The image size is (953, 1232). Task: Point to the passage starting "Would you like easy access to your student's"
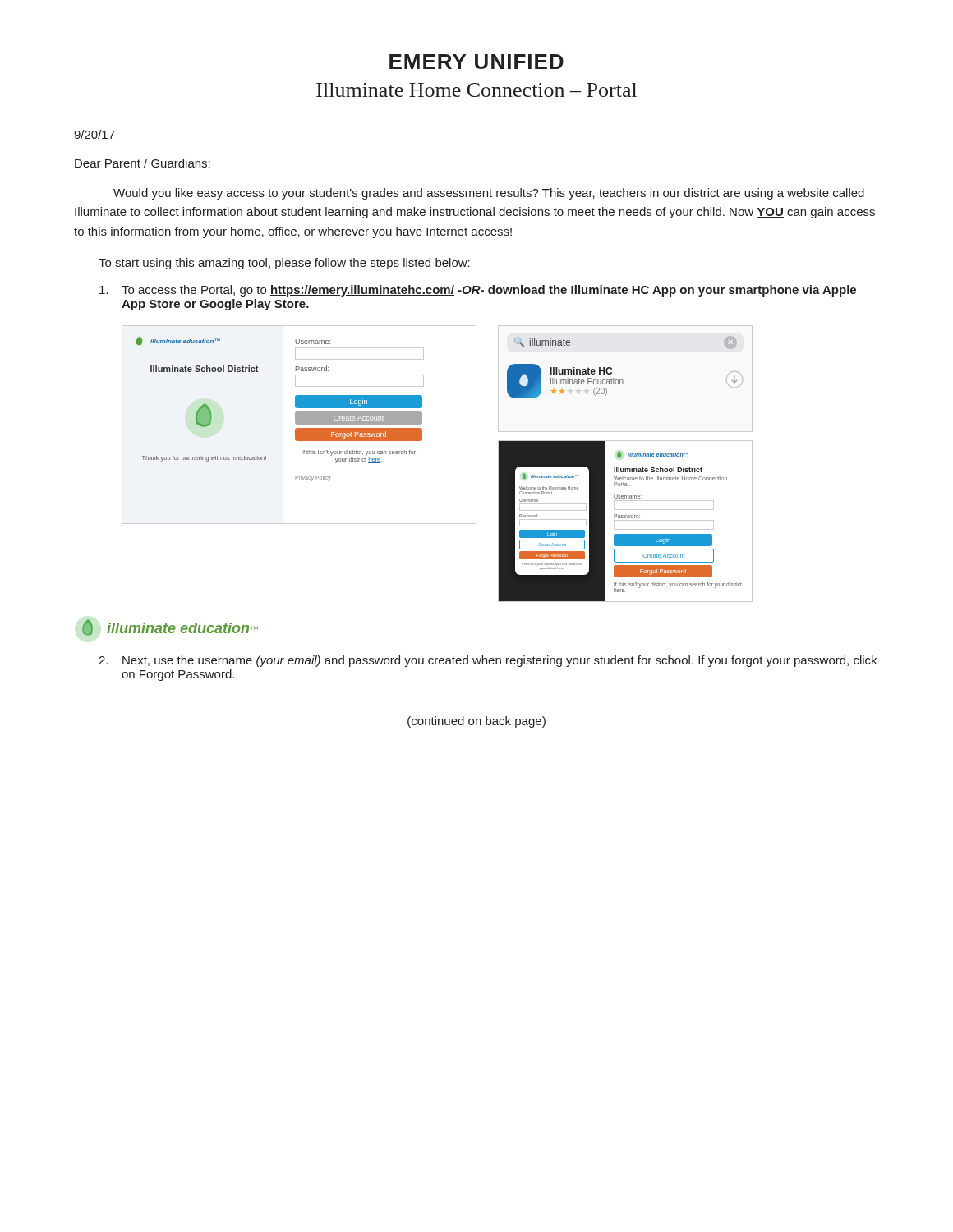475,212
